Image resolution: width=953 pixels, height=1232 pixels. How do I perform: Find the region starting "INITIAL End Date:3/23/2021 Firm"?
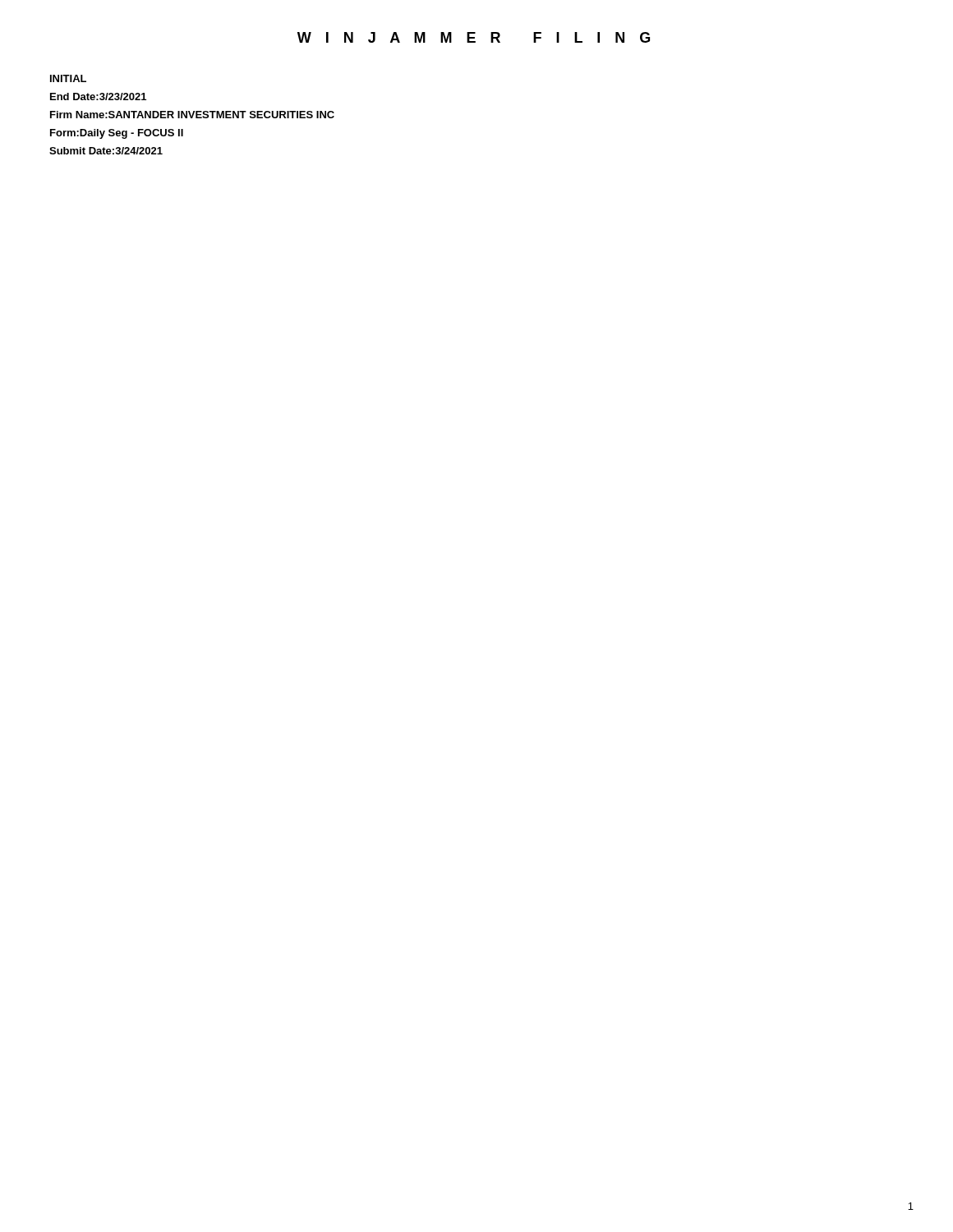(x=68, y=78)
